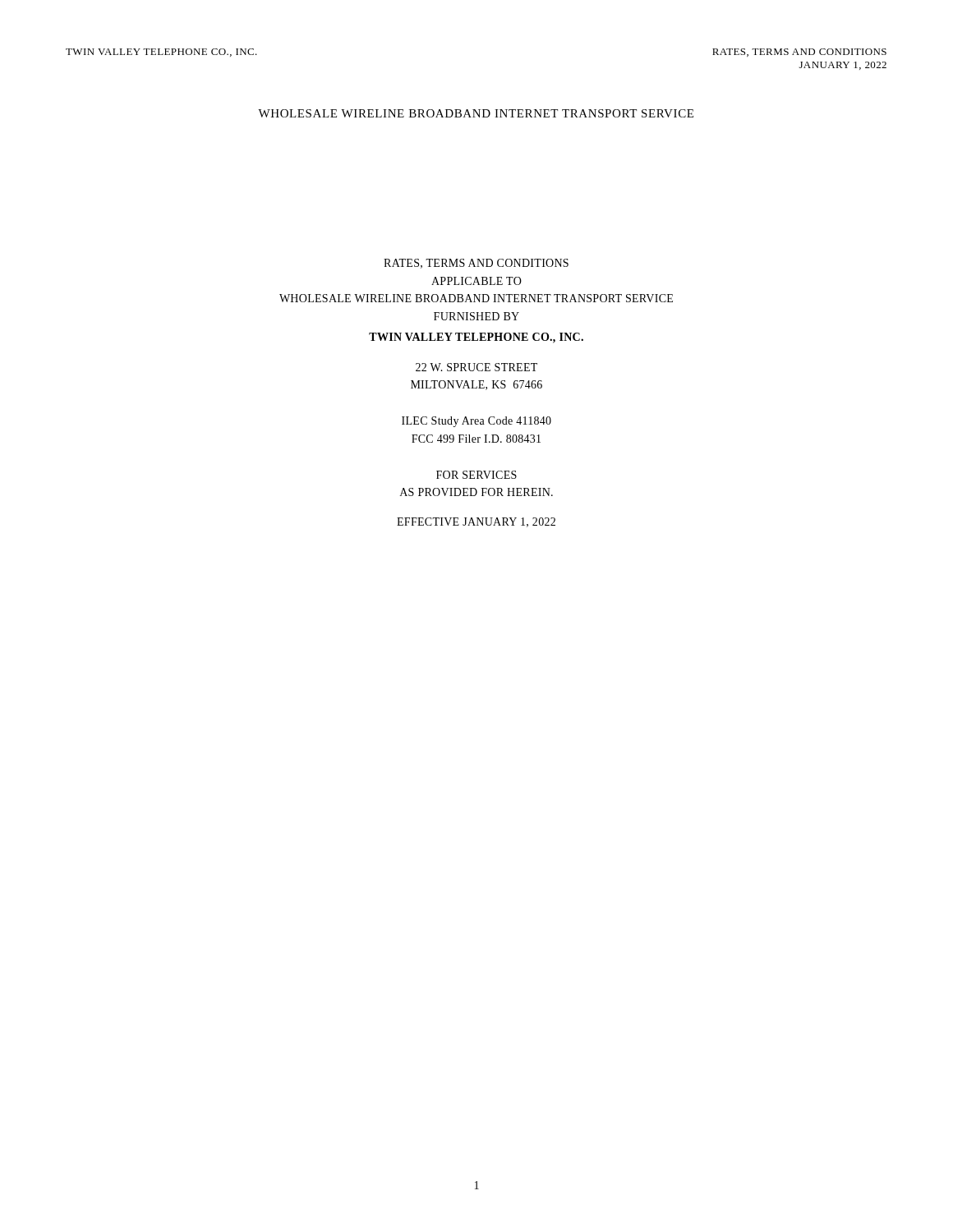The image size is (953, 1232).
Task: Select the text block that says "ILEC Study Area Code 411840 FCC 499 Filer"
Action: (x=476, y=430)
